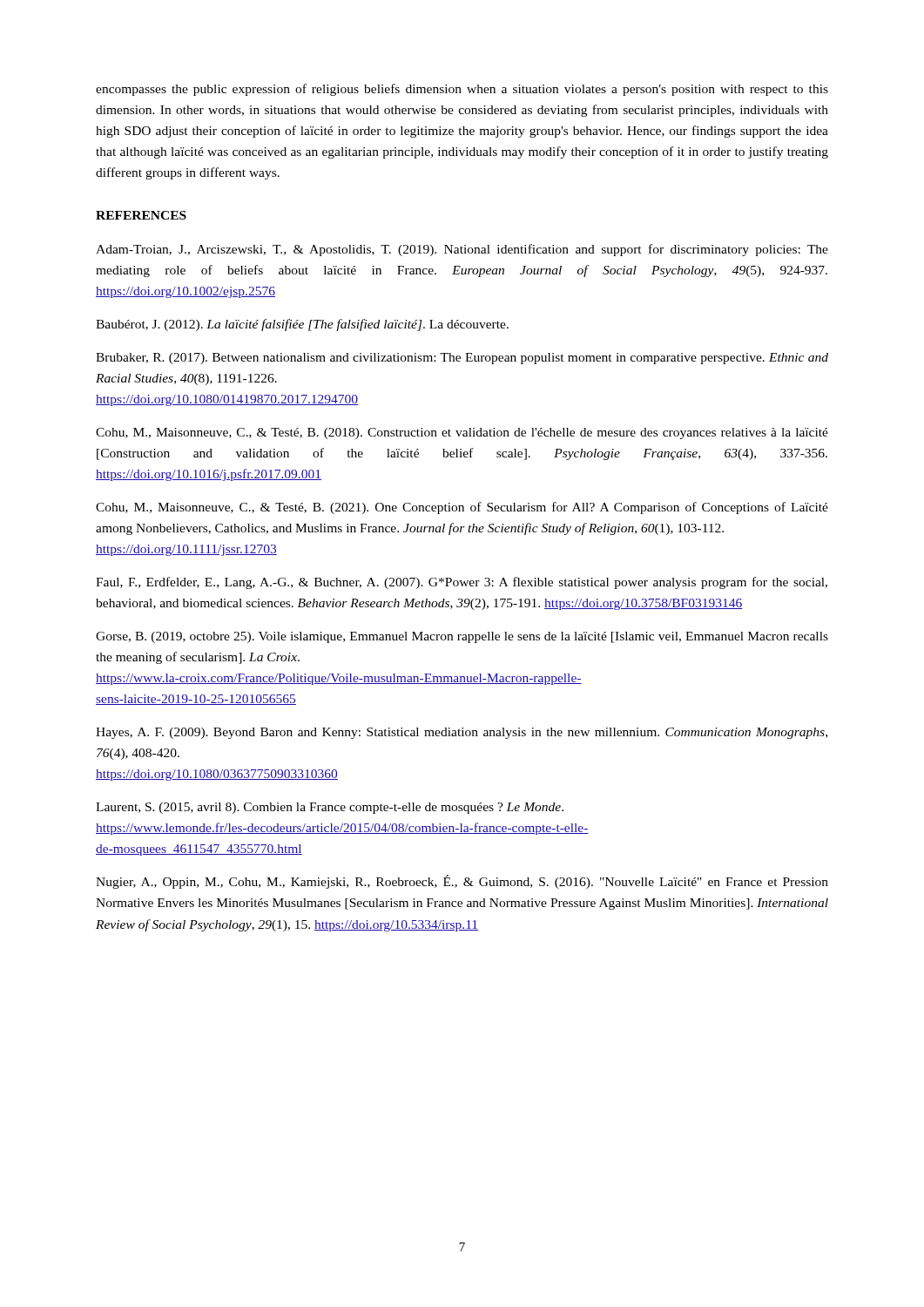This screenshot has width=924, height=1307.
Task: Where is the passage that starts "Brubaker, R. (2017). Between nationalism and"?
Action: pyautogui.click(x=462, y=359)
